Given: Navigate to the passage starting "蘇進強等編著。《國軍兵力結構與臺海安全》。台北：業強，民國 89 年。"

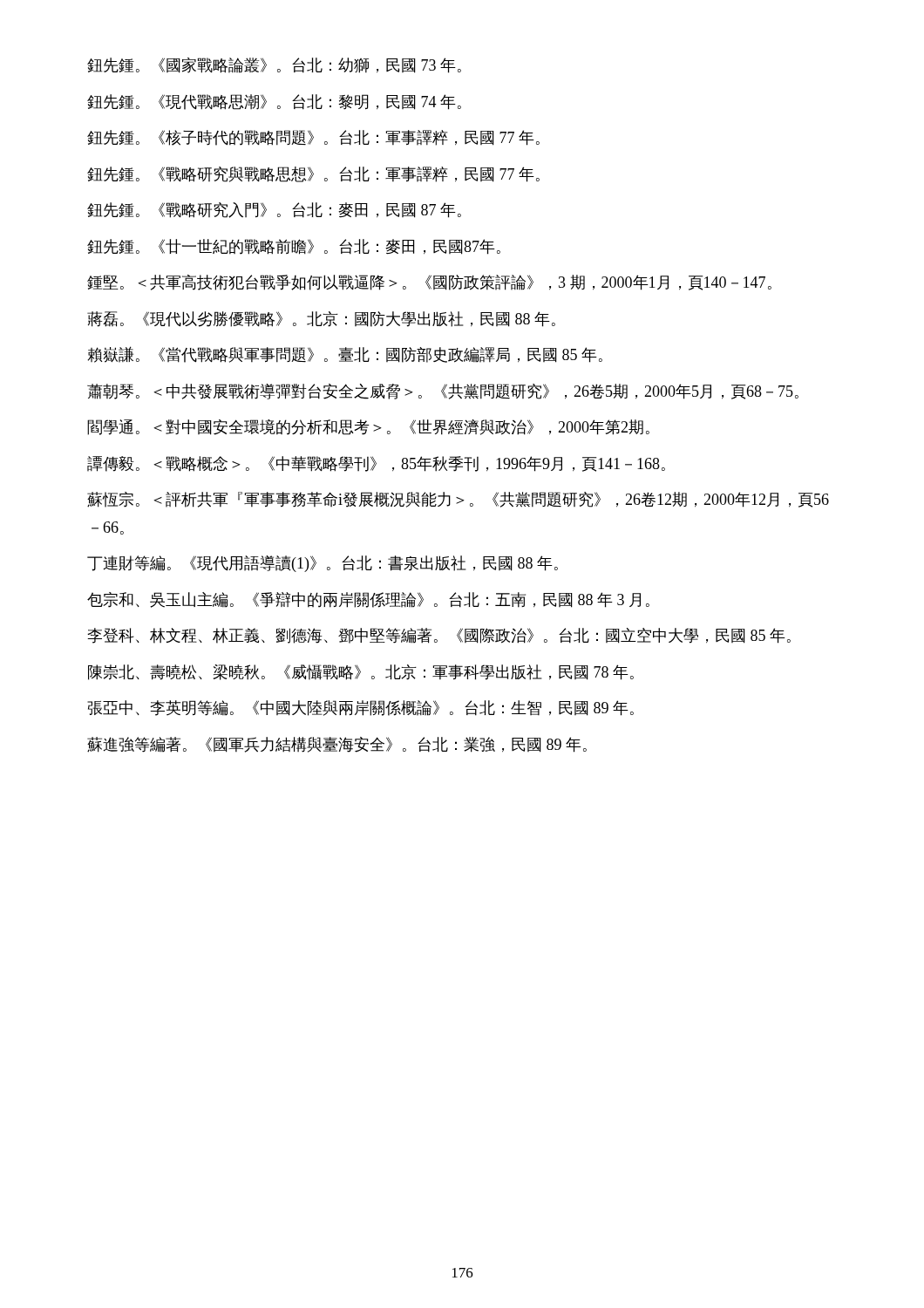Looking at the screenshot, I should [x=342, y=744].
